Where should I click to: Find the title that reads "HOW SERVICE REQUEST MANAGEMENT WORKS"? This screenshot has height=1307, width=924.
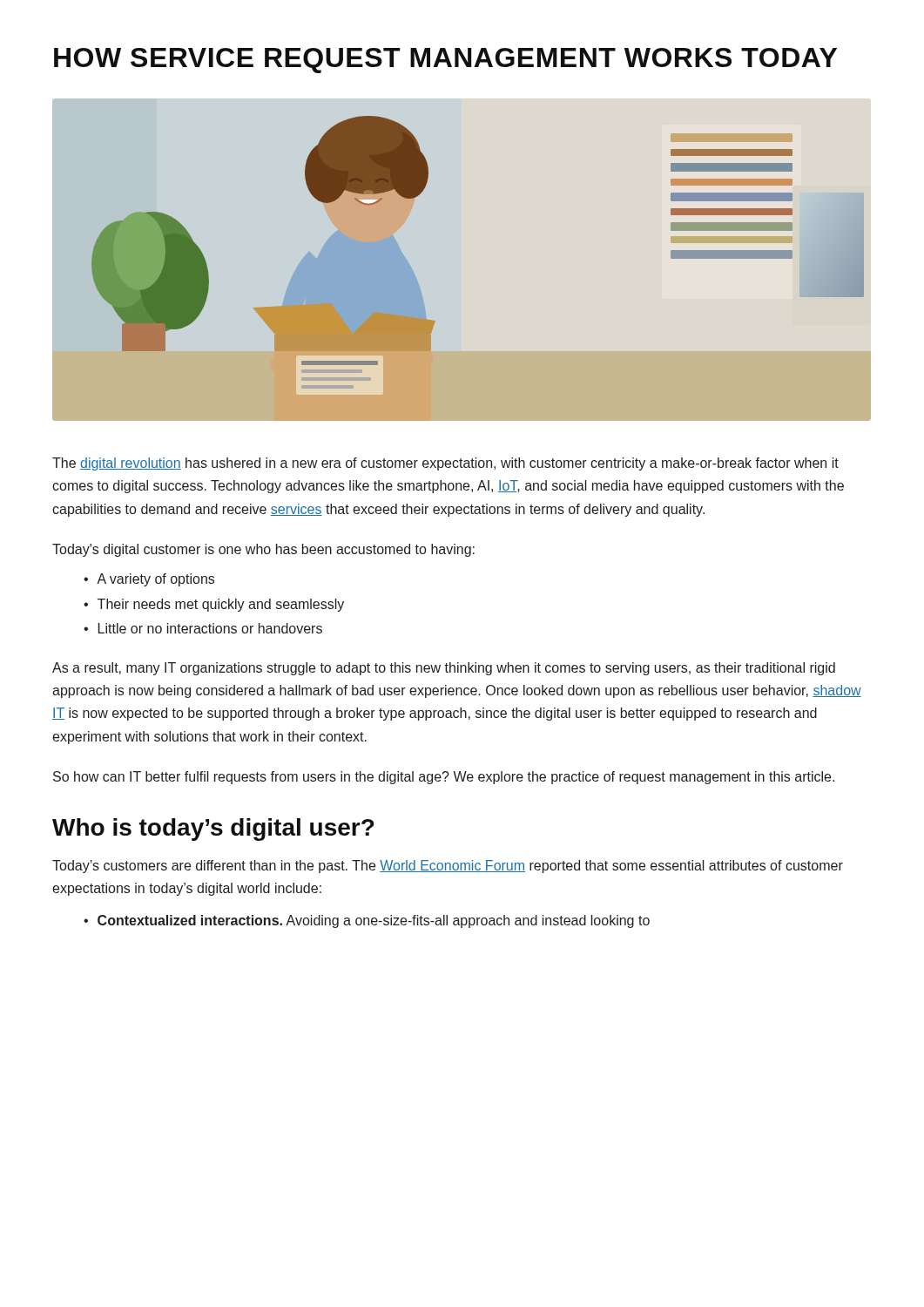[x=445, y=58]
